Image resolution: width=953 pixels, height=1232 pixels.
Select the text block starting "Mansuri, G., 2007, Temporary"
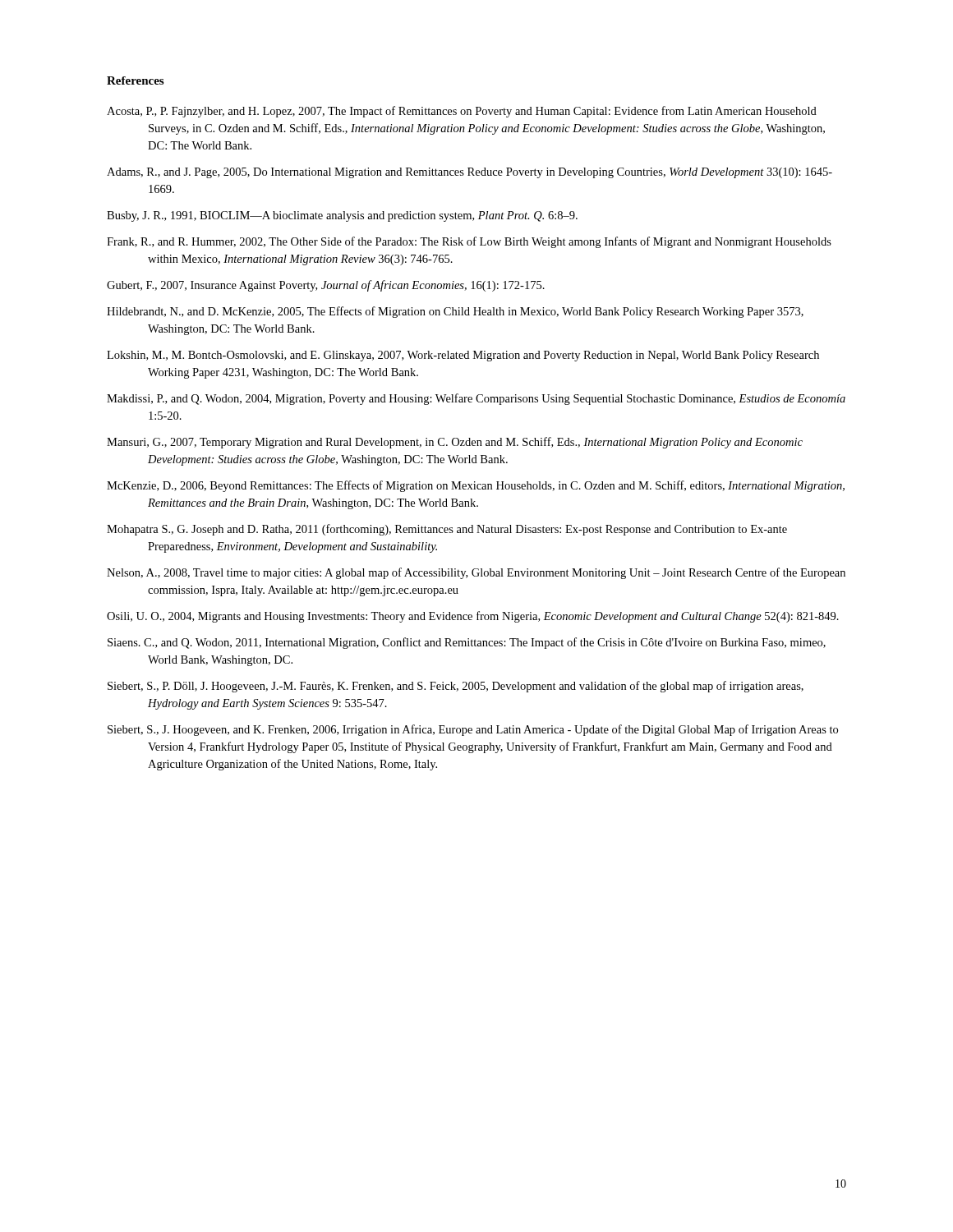point(455,451)
